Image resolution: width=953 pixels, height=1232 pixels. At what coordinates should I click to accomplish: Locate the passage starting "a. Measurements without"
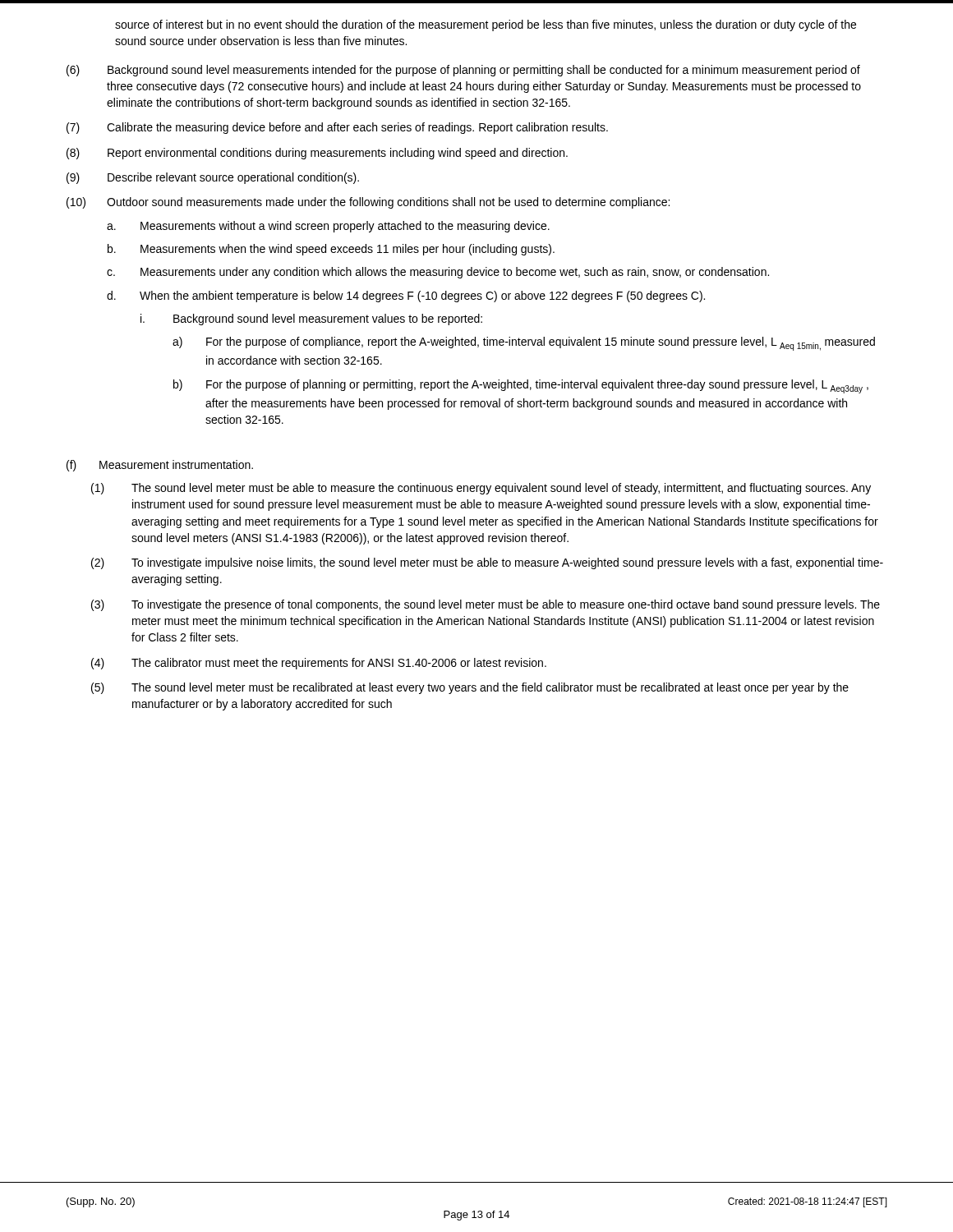click(x=497, y=226)
